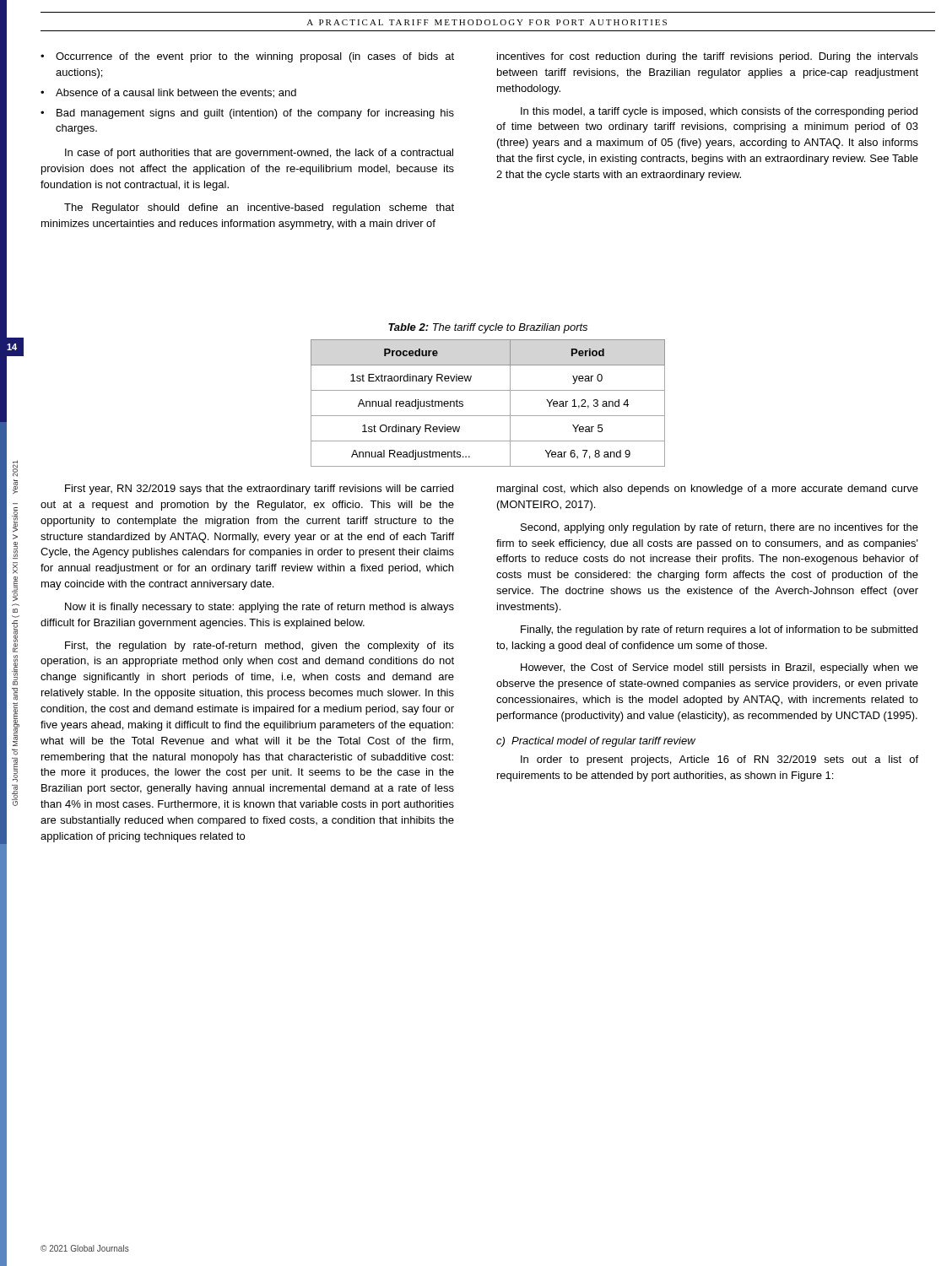Click on the passage starting "incentives for cost reduction during the tariff"

coord(707,116)
